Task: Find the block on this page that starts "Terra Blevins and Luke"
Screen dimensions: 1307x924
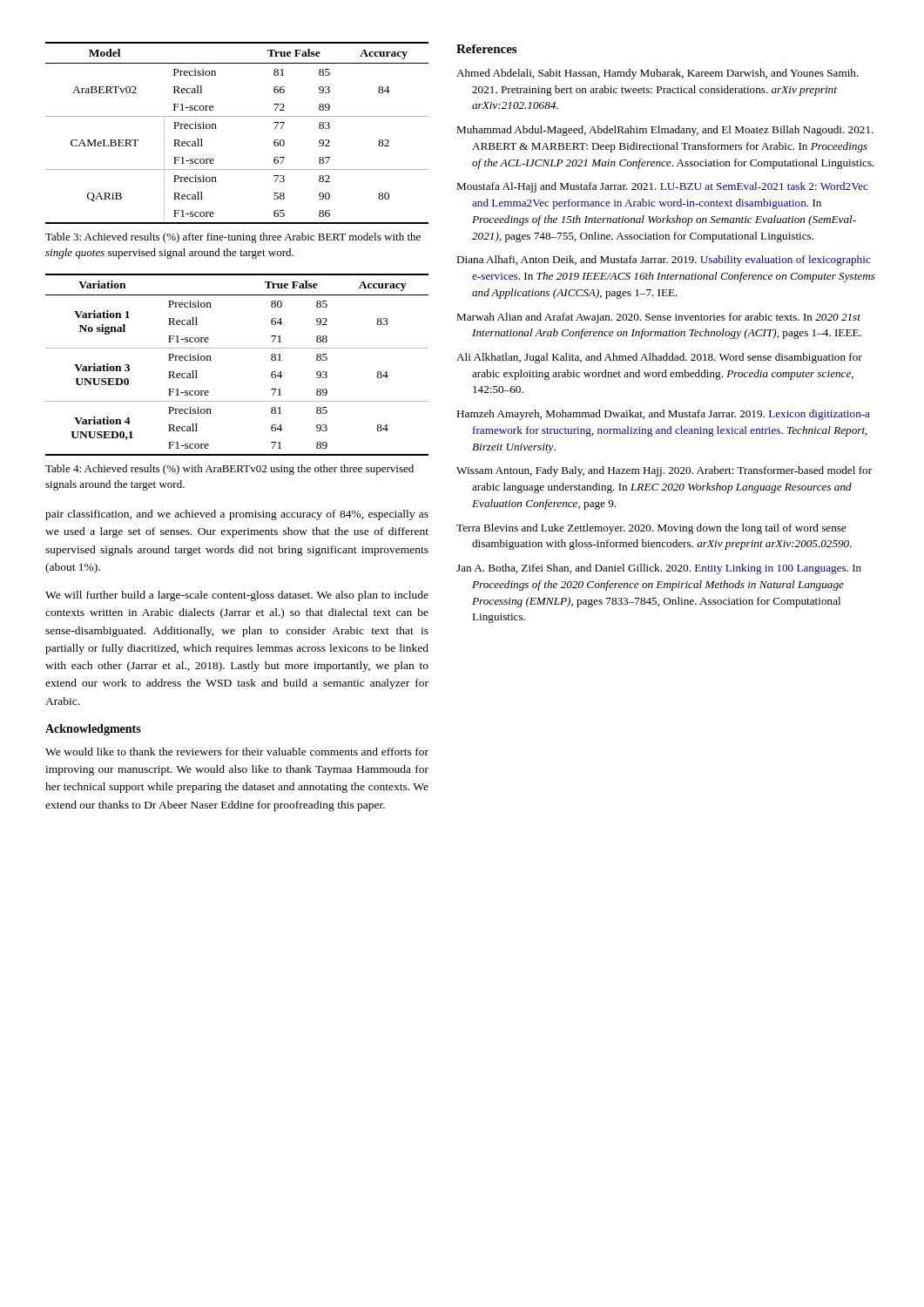Action: [654, 535]
